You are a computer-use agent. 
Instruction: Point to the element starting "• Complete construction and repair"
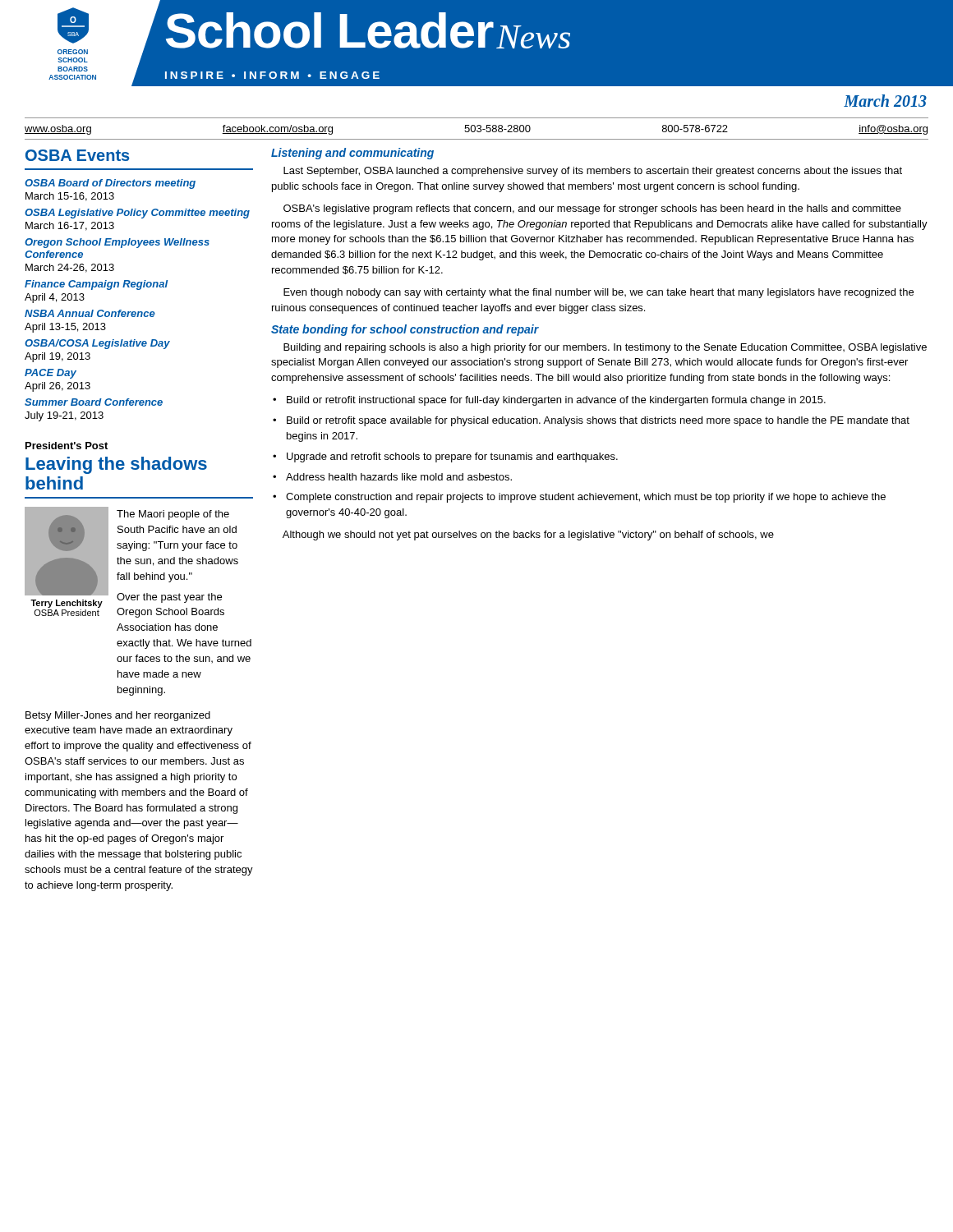tap(579, 504)
